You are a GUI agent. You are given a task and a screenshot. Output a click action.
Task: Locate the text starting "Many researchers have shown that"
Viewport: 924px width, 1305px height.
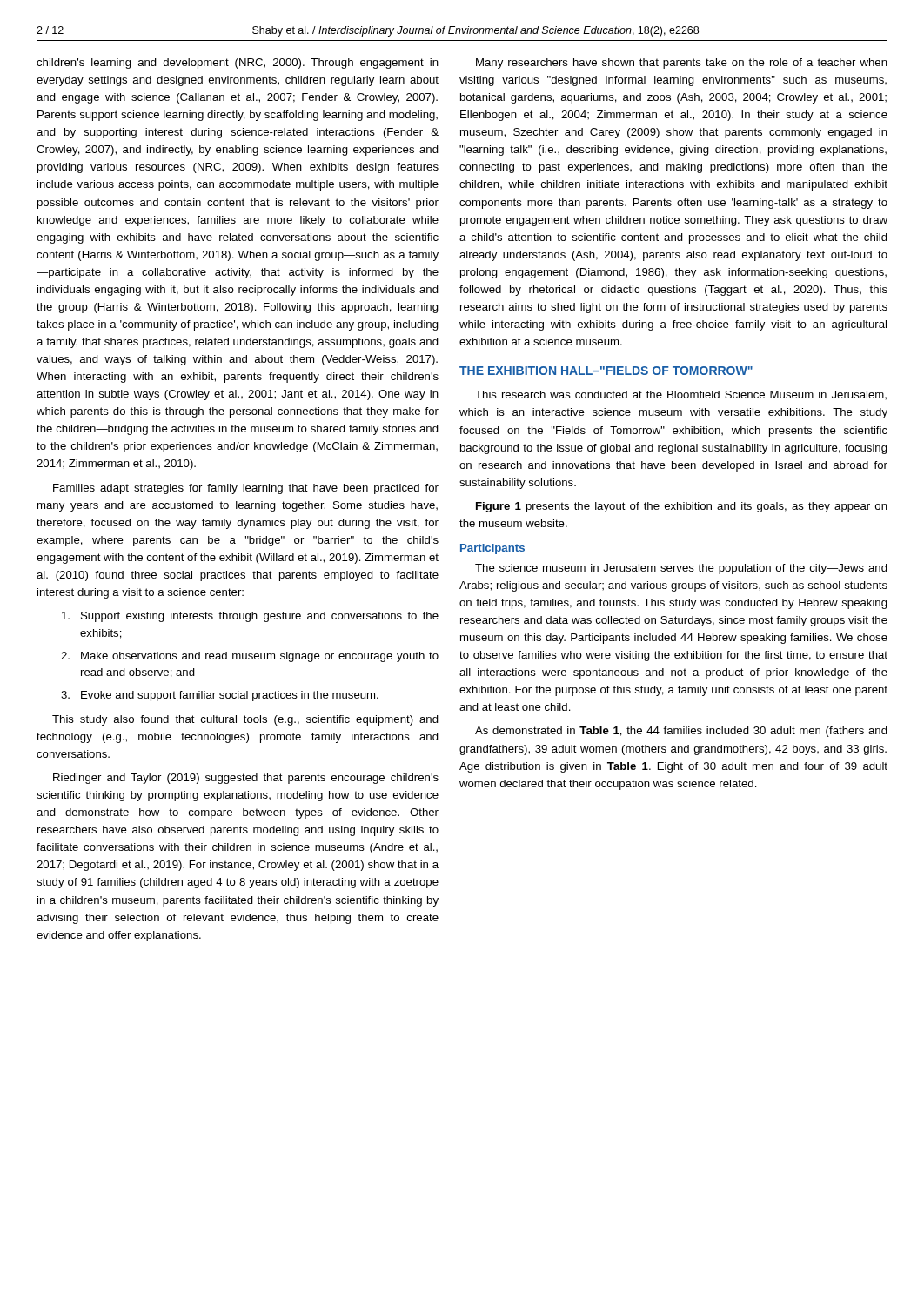click(673, 202)
